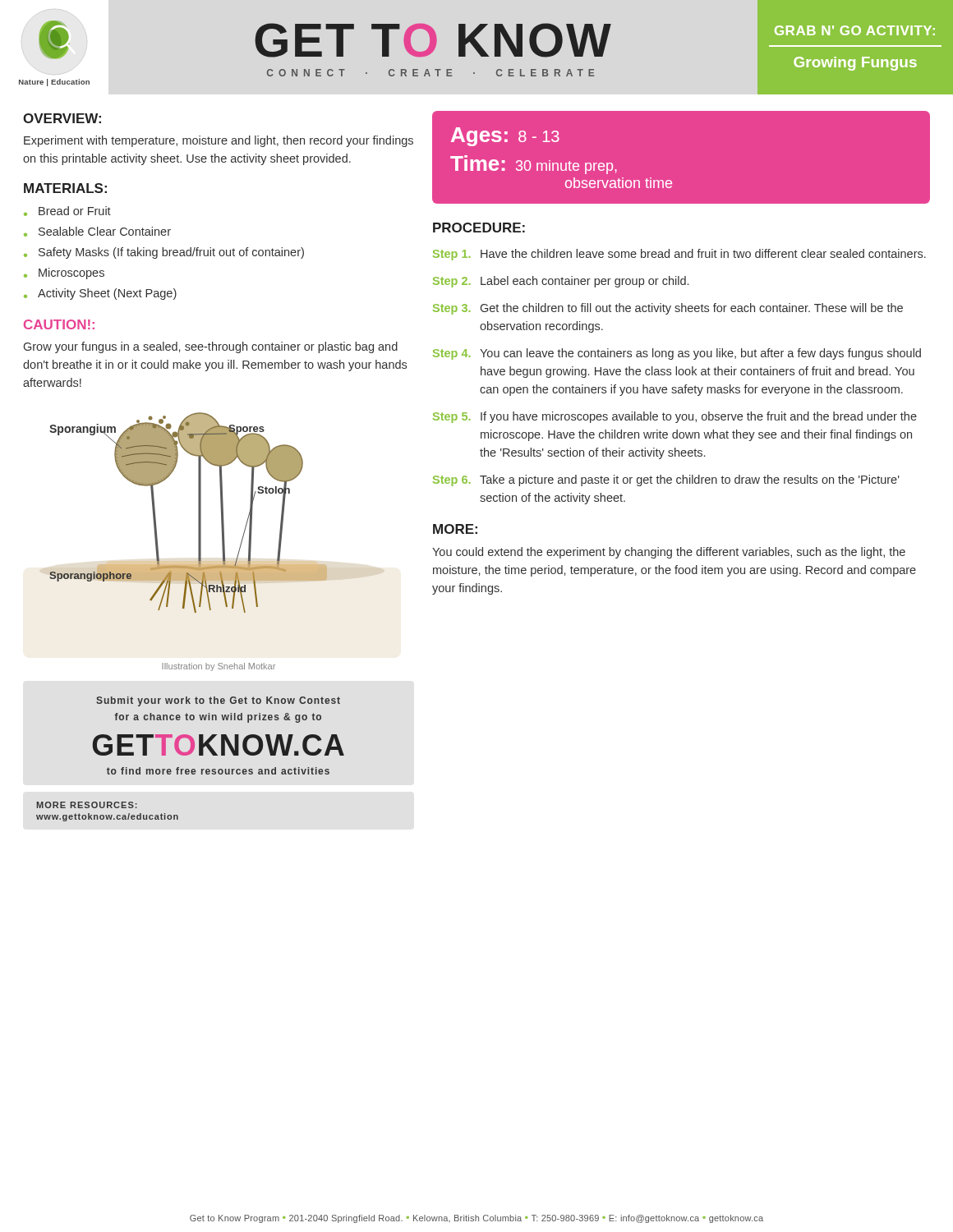Find the text with the text "MORE RESOURCES: www.gettoknow.ca/education"
Screen dimensions: 1232x953
[x=87, y=805]
